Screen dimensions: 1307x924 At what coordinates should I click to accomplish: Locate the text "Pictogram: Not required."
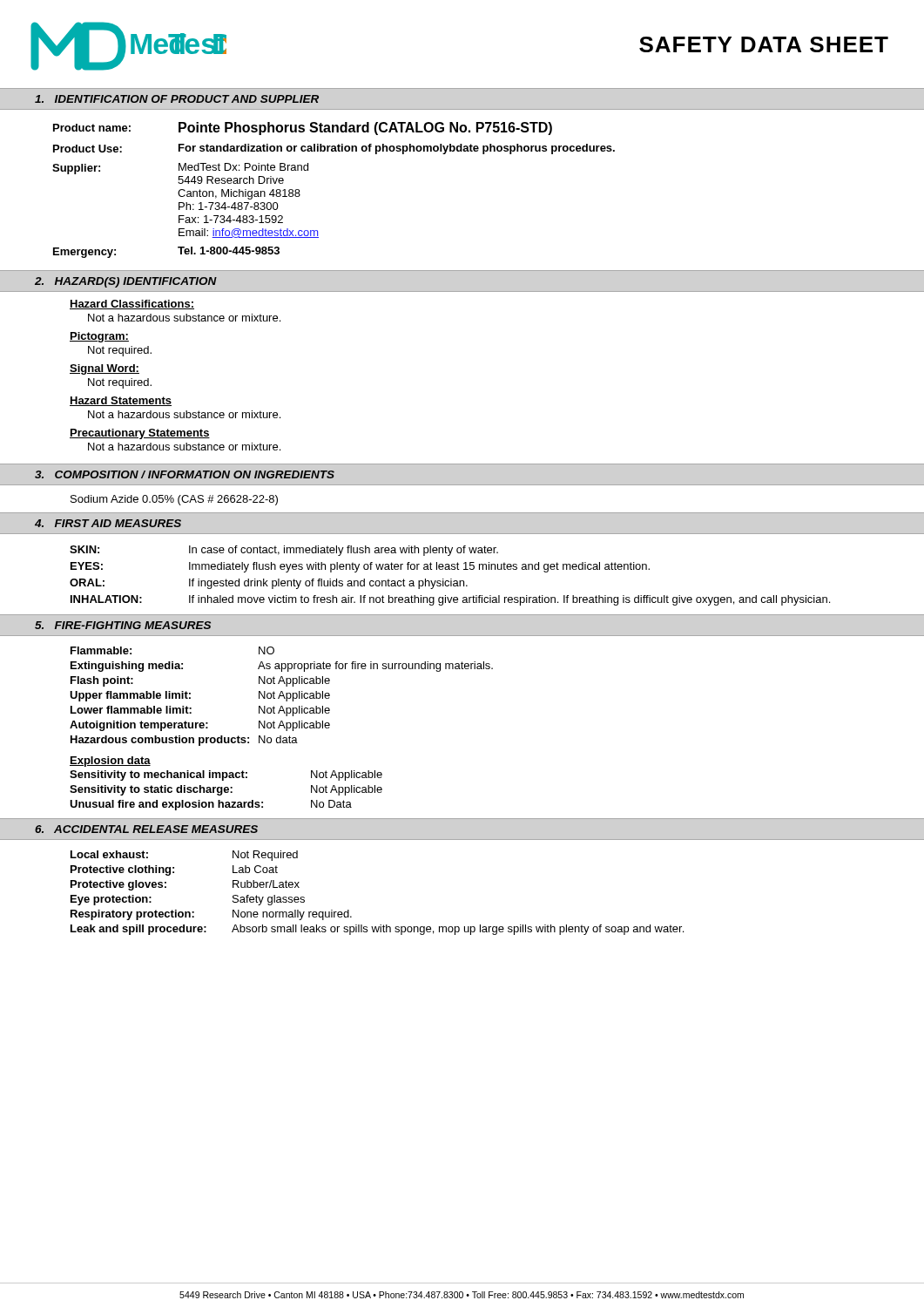(x=99, y=337)
